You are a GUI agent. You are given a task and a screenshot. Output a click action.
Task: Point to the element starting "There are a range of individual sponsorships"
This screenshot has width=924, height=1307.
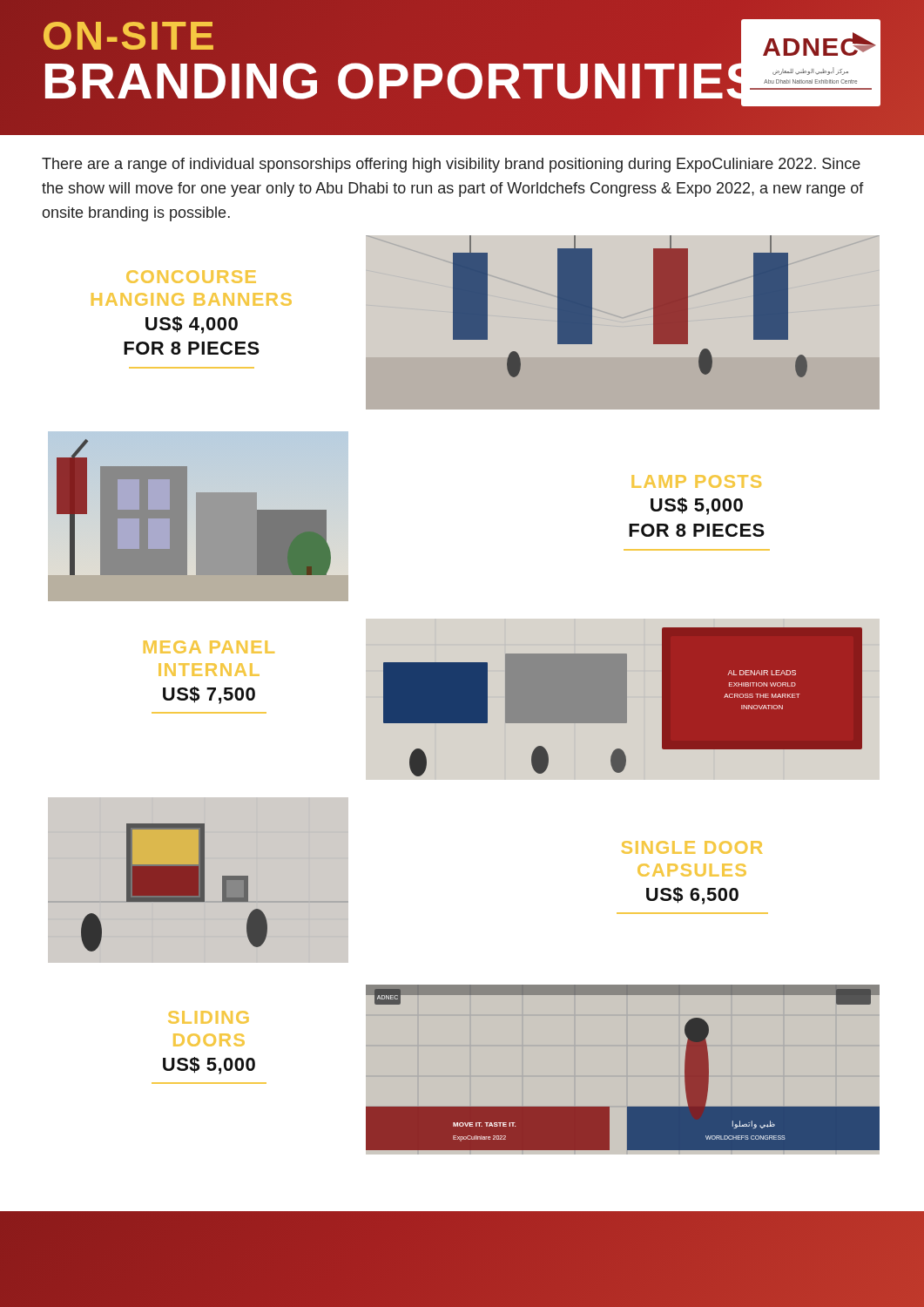(x=452, y=188)
